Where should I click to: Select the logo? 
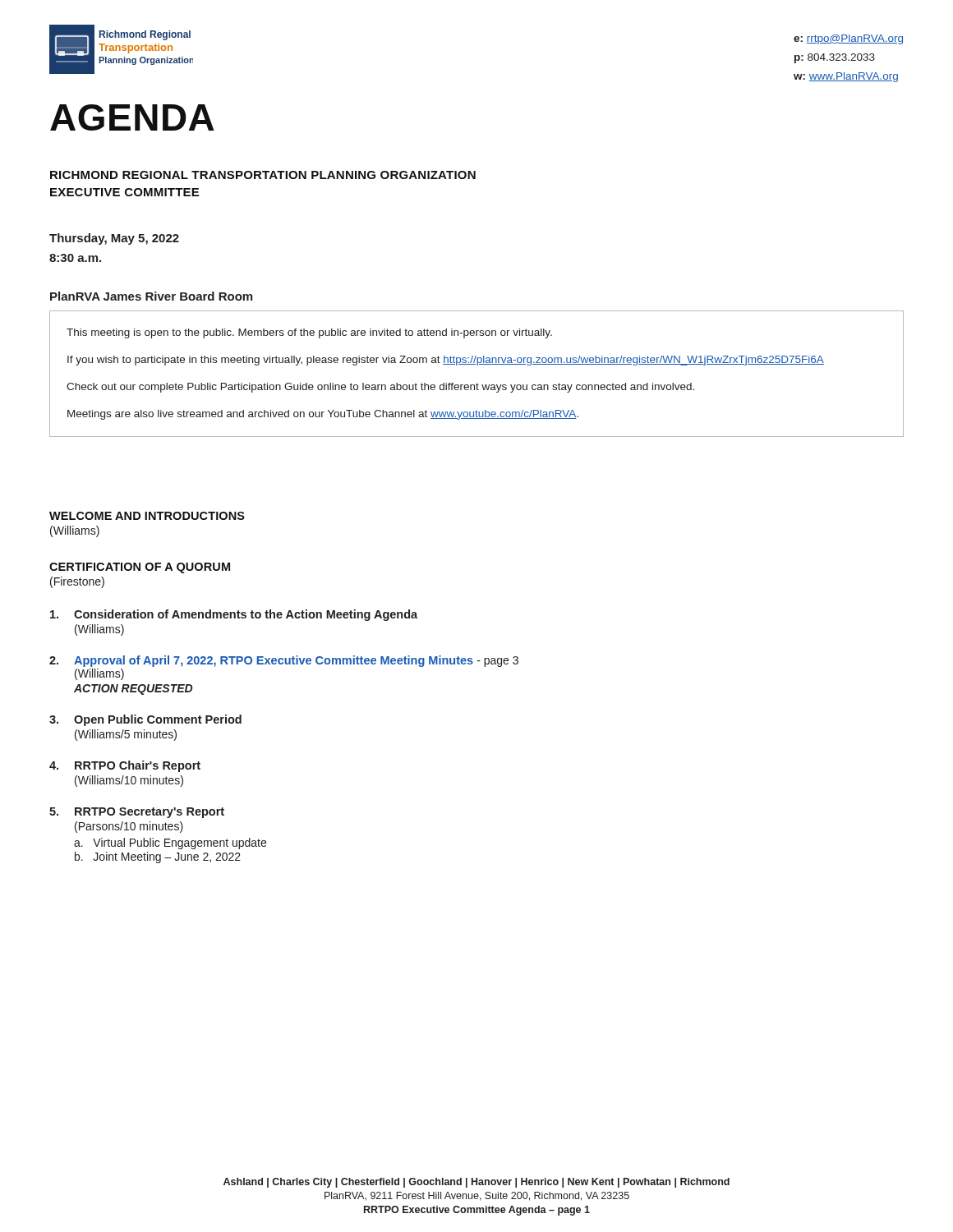click(x=121, y=49)
